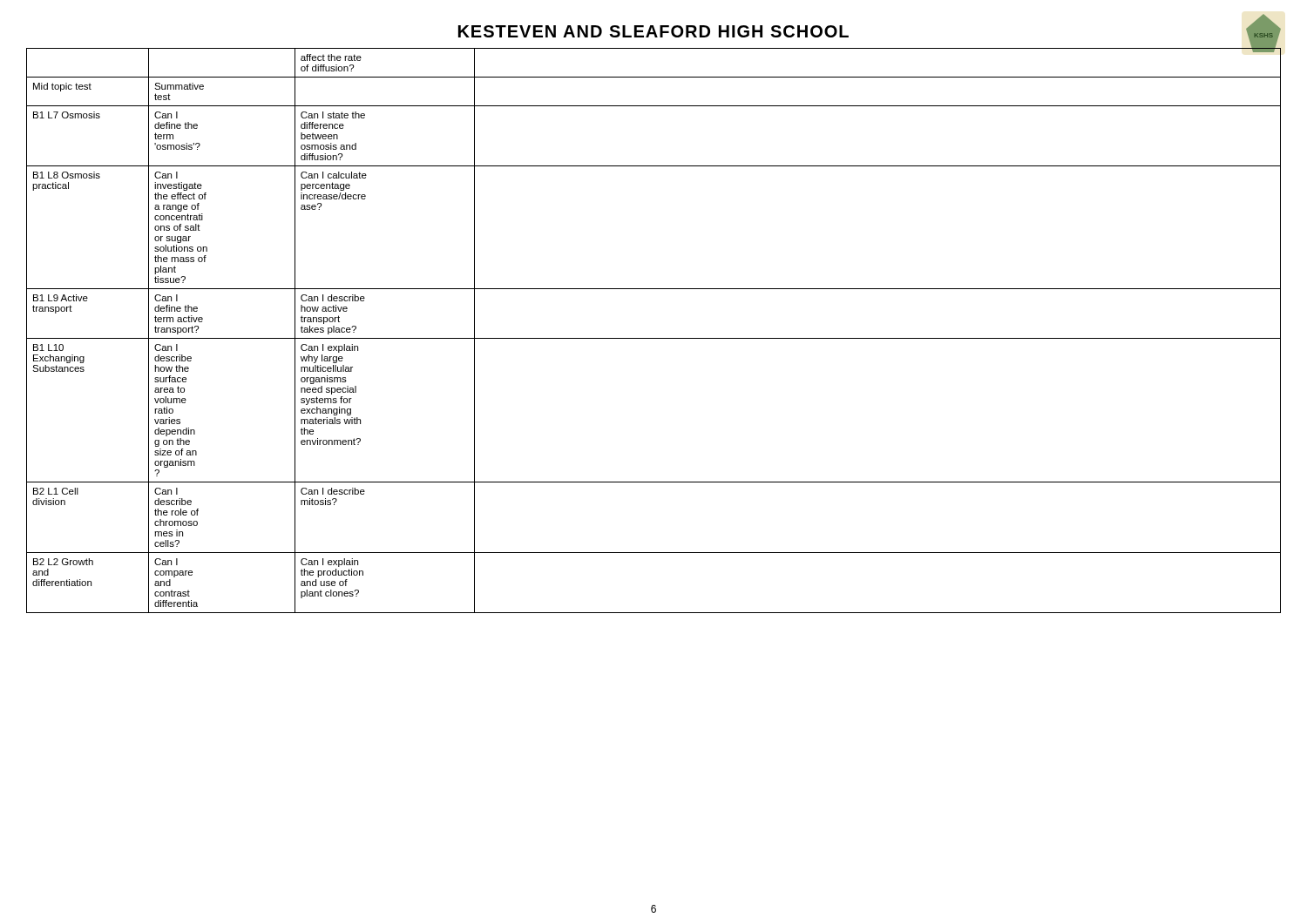The height and width of the screenshot is (924, 1307).
Task: Find the title that reads "KESTEVEN AND SLEAFORD HIGH SCHOOL"
Action: pos(654,25)
